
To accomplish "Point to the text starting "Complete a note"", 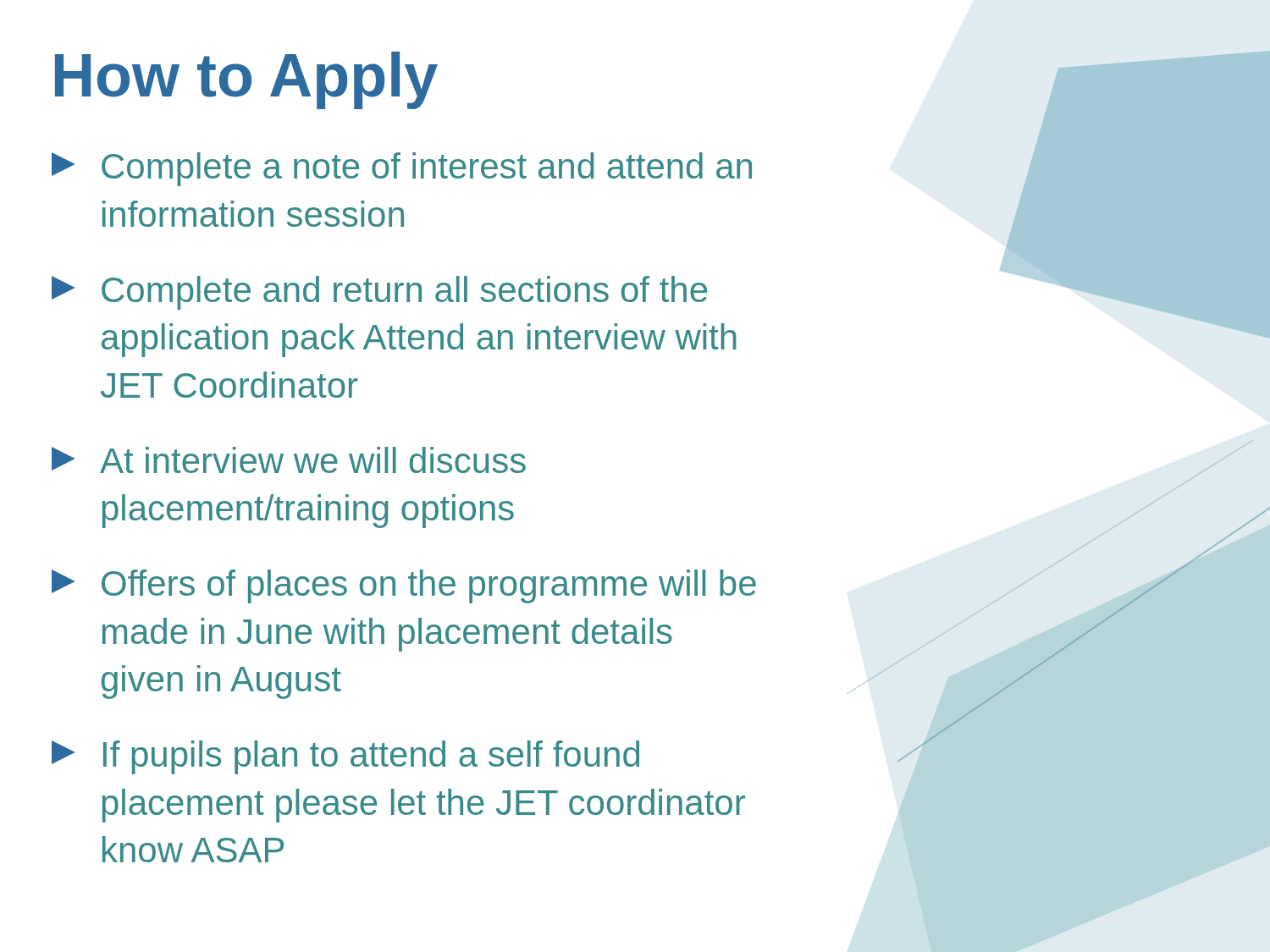I will 403,191.
